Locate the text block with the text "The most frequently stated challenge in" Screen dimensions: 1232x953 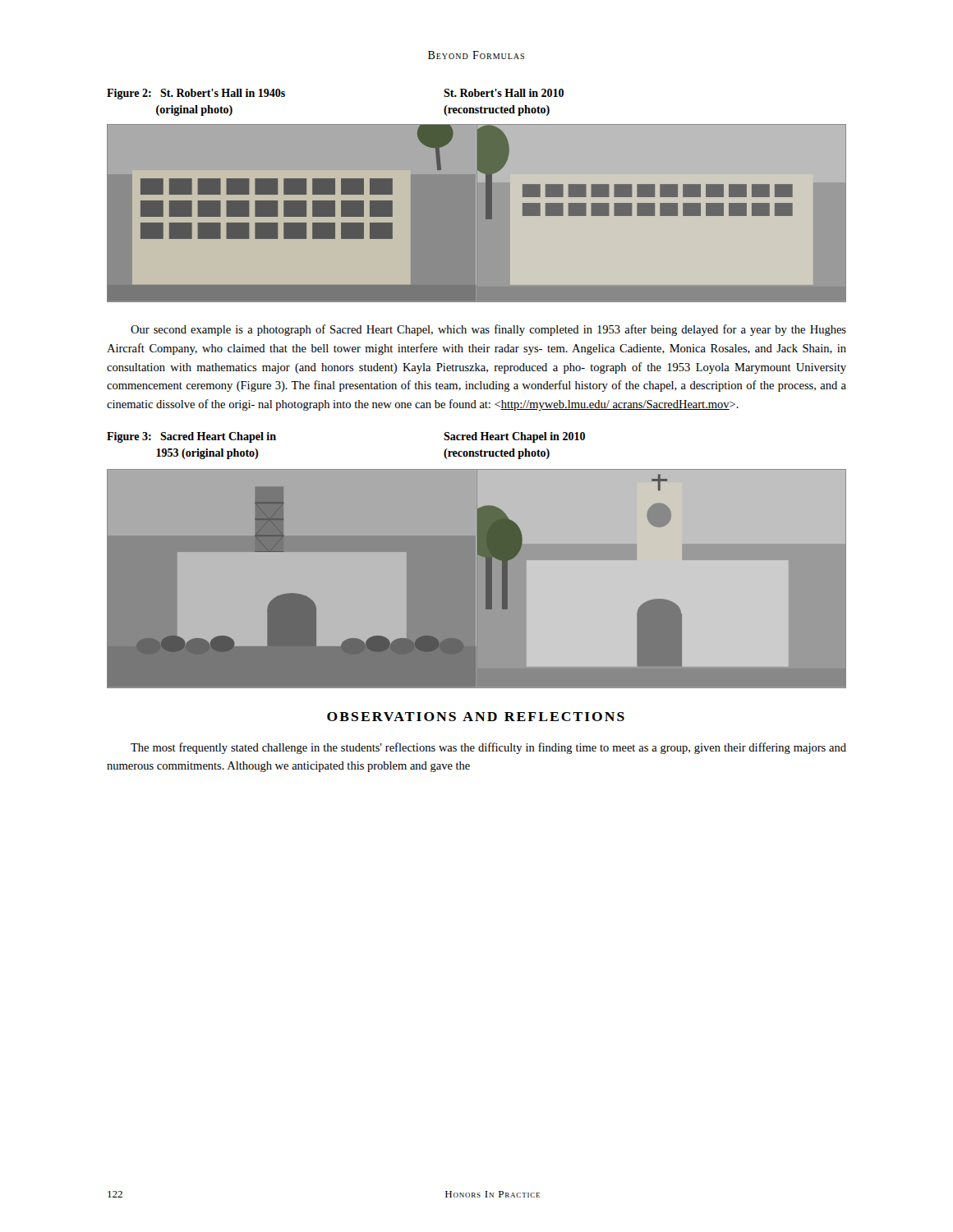tap(476, 756)
